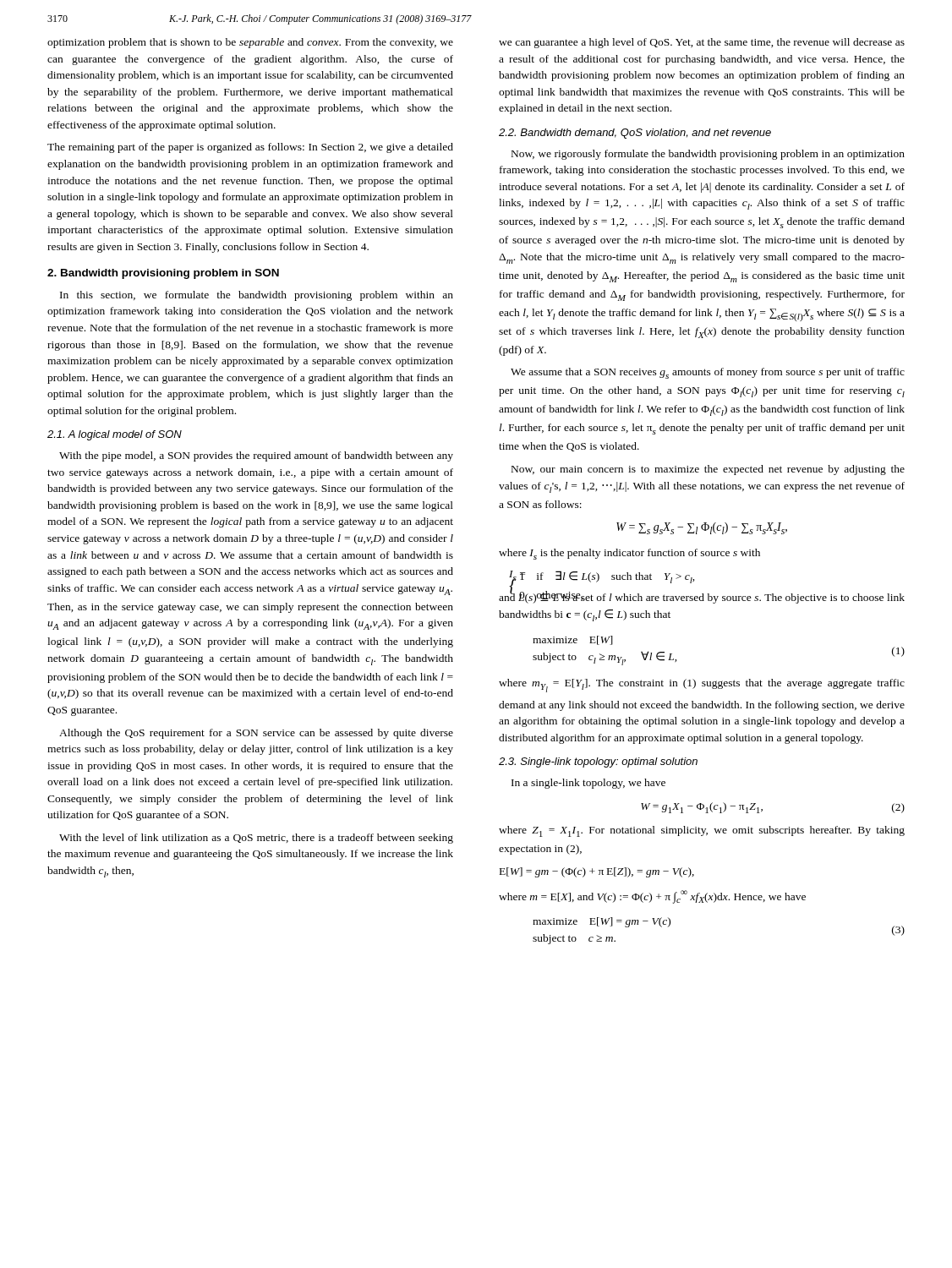
Task: Locate the block of text that opens with "where Is is the penalty indicator function"
Action: 702,554
